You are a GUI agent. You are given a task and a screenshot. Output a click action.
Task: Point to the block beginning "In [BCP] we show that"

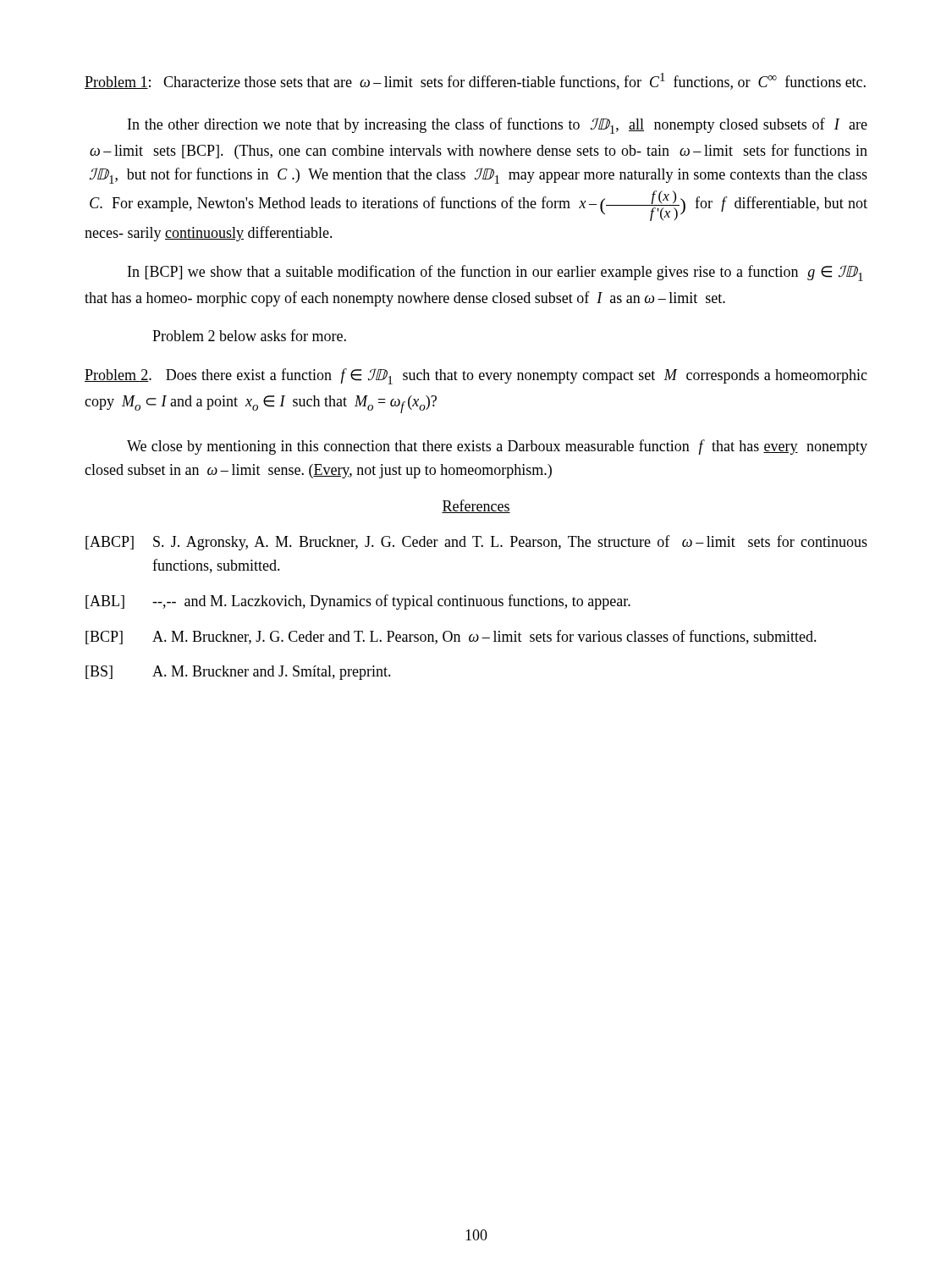tap(476, 285)
